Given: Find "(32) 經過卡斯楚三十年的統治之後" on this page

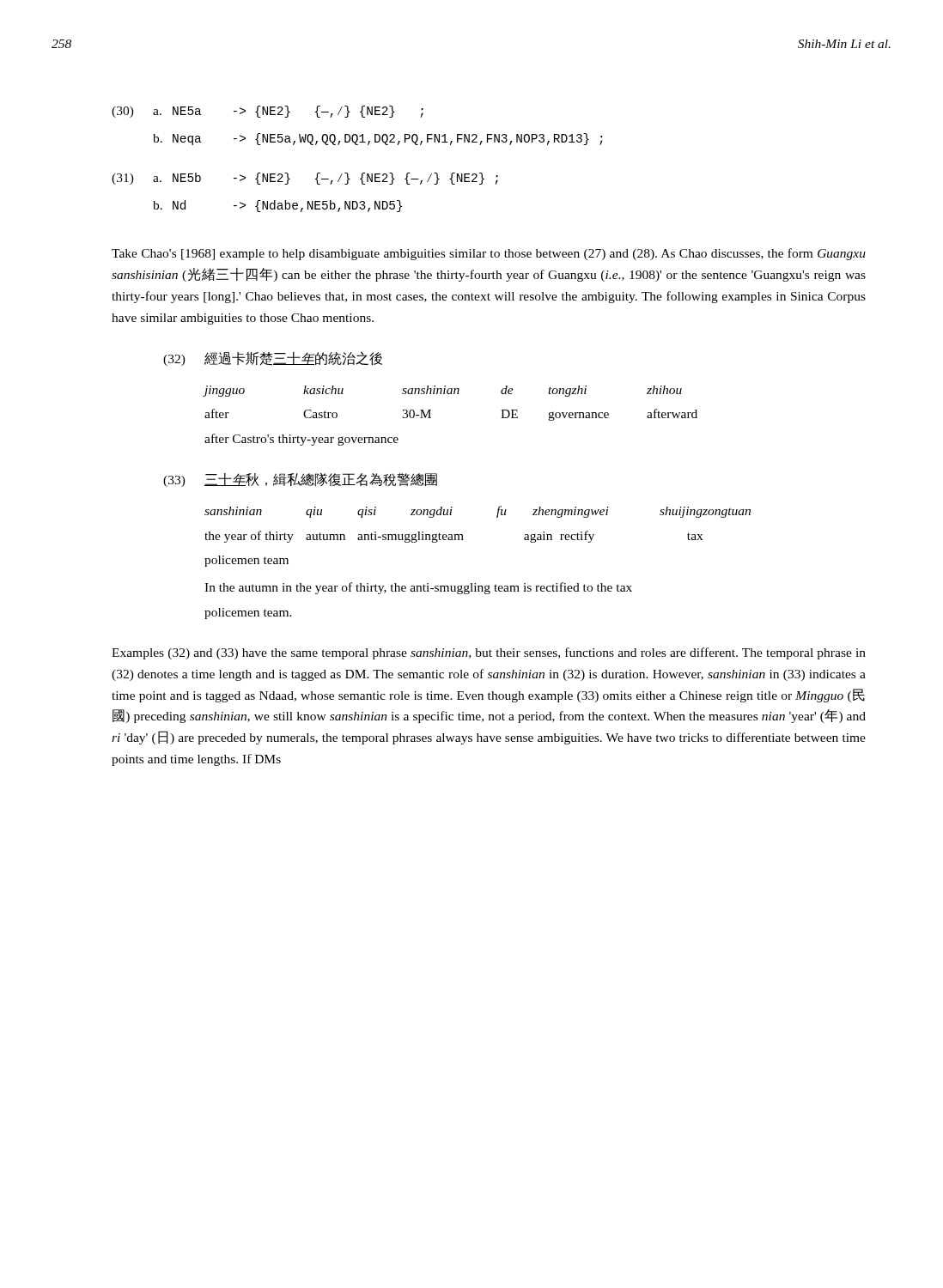Looking at the screenshot, I should tap(273, 359).
